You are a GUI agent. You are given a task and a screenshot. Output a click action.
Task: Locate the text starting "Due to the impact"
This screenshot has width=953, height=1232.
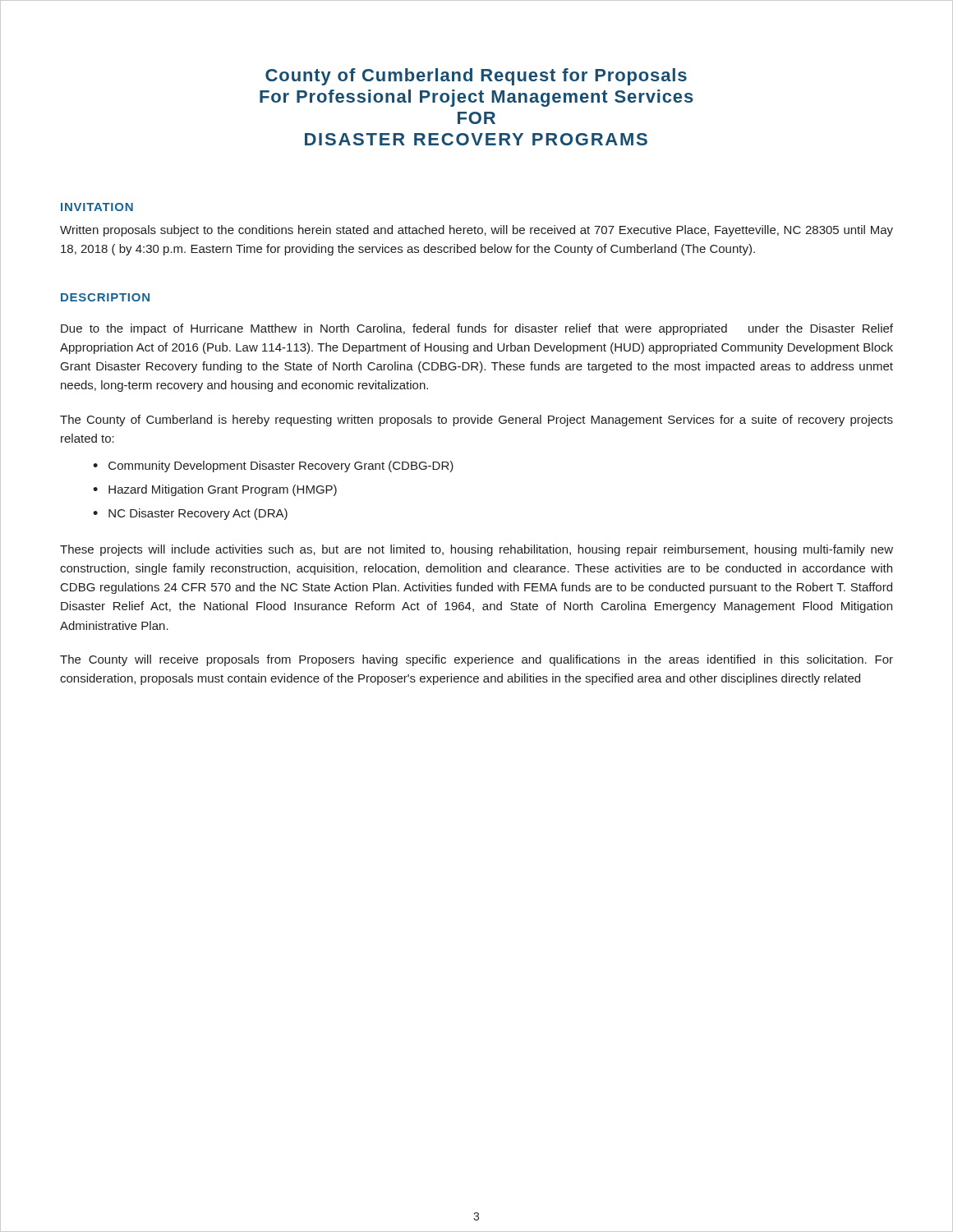pos(476,356)
